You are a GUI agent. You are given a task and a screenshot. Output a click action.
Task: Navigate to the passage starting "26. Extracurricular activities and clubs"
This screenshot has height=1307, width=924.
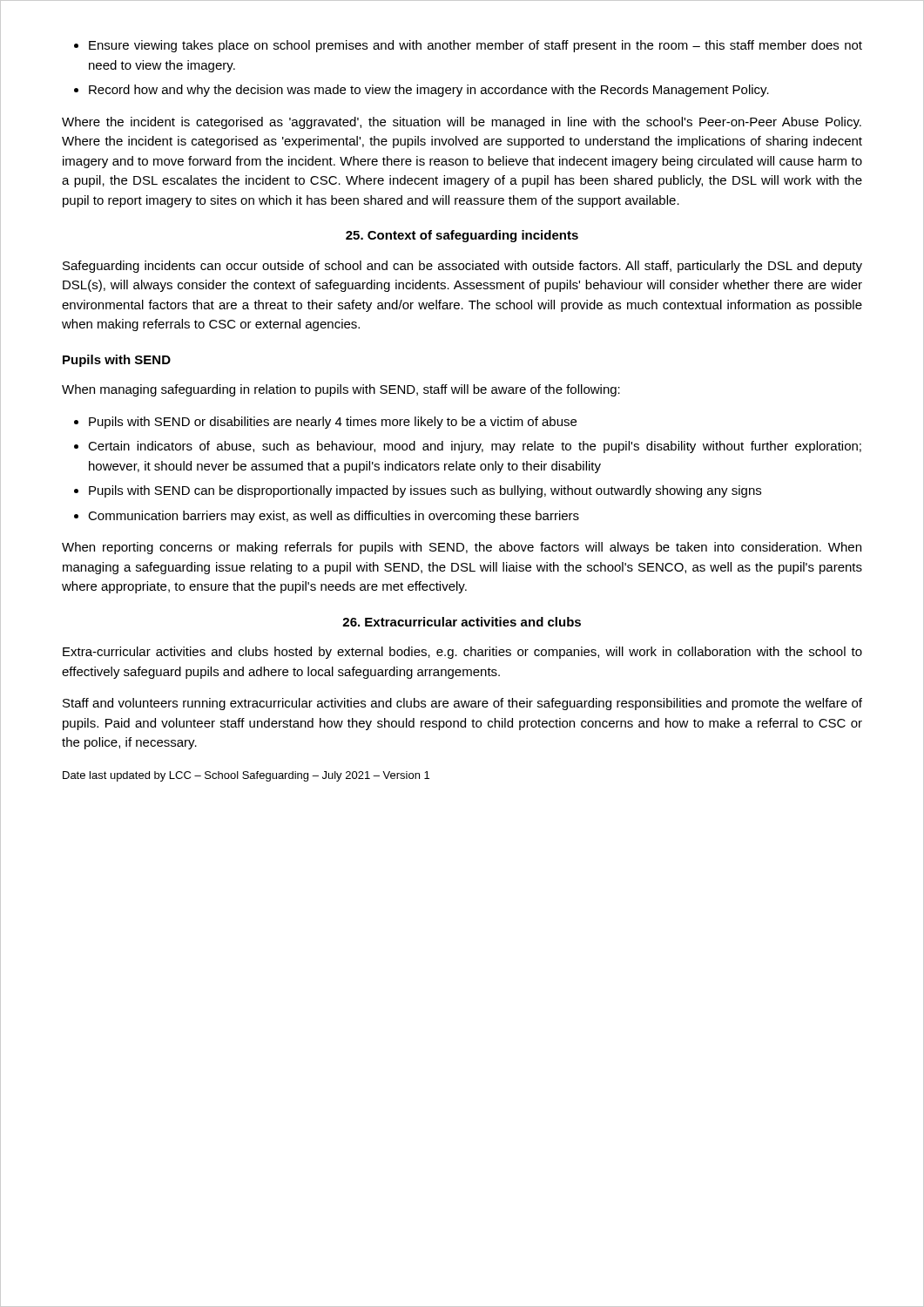tap(462, 622)
